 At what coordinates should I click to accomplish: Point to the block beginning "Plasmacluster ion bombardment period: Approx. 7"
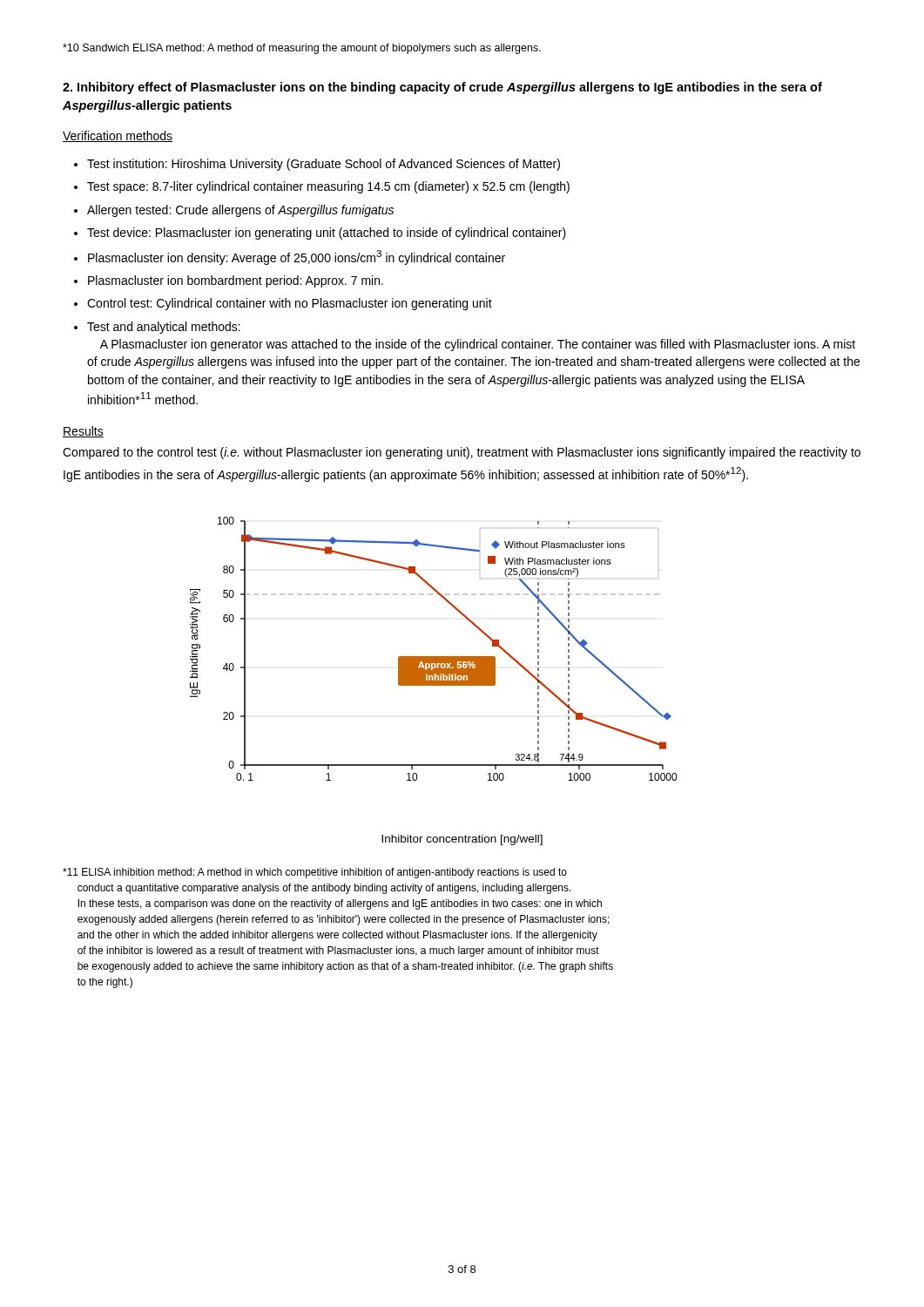click(236, 281)
